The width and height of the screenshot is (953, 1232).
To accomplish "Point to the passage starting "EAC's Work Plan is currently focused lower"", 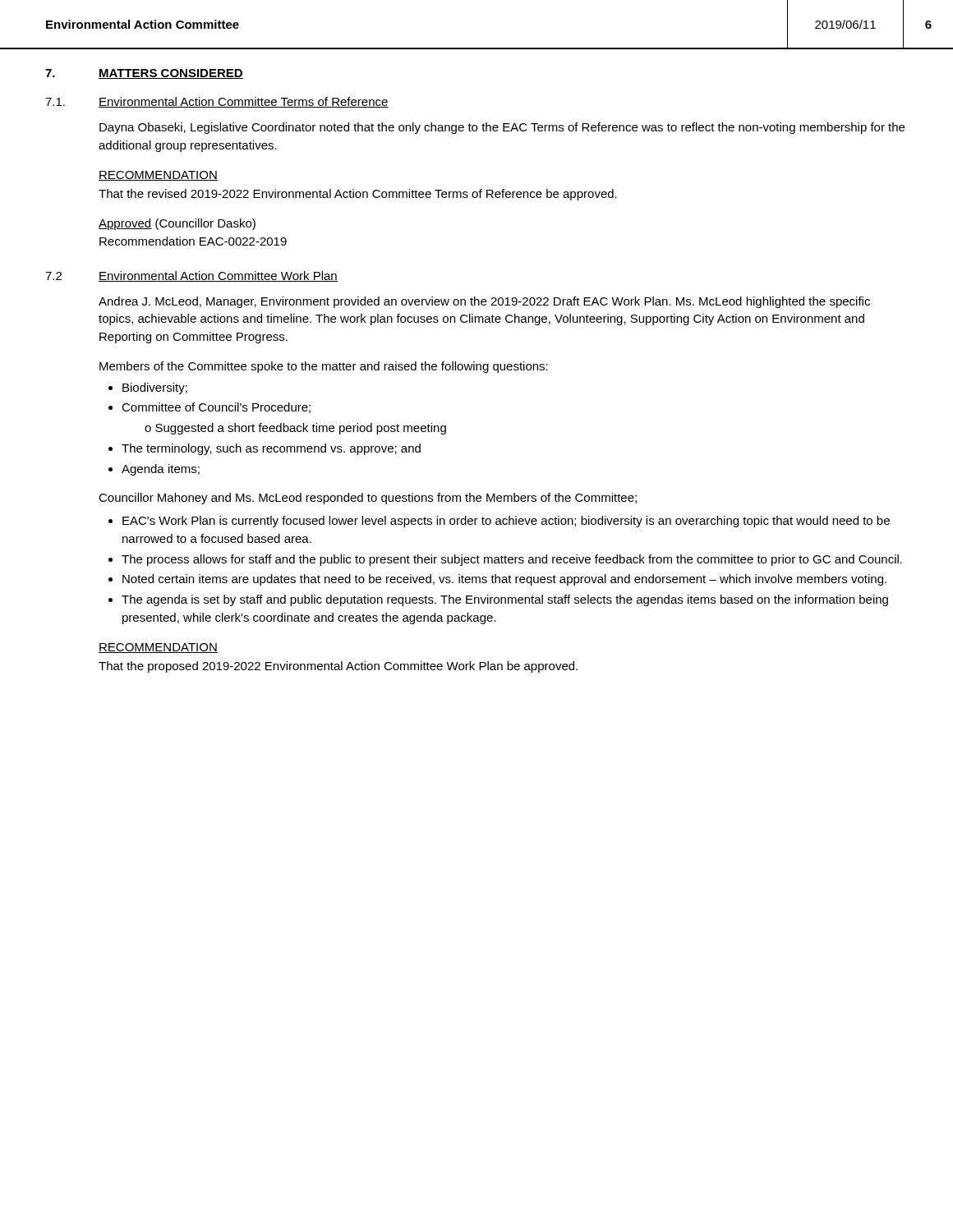I will (x=515, y=530).
